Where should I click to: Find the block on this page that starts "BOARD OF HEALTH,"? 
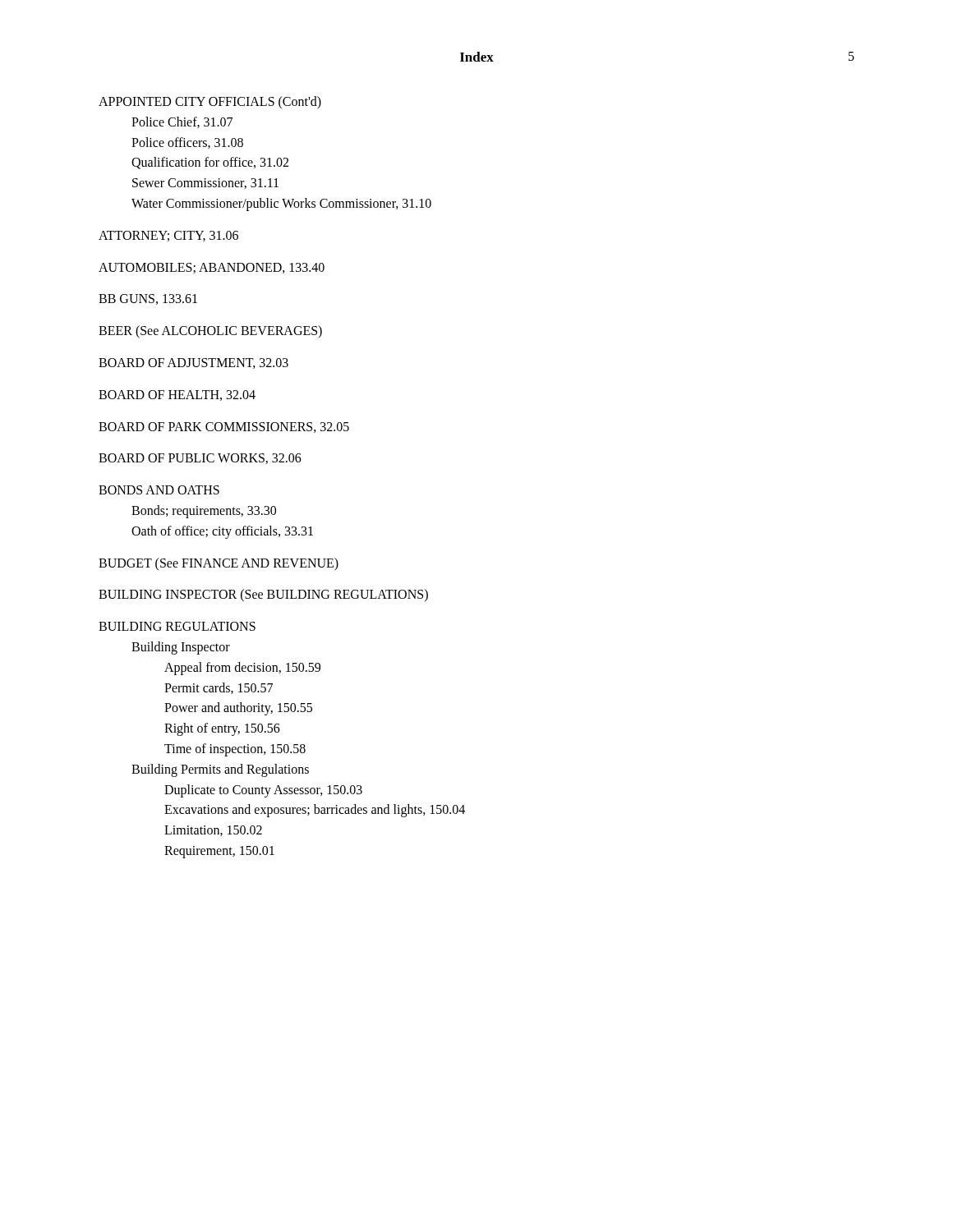[177, 395]
